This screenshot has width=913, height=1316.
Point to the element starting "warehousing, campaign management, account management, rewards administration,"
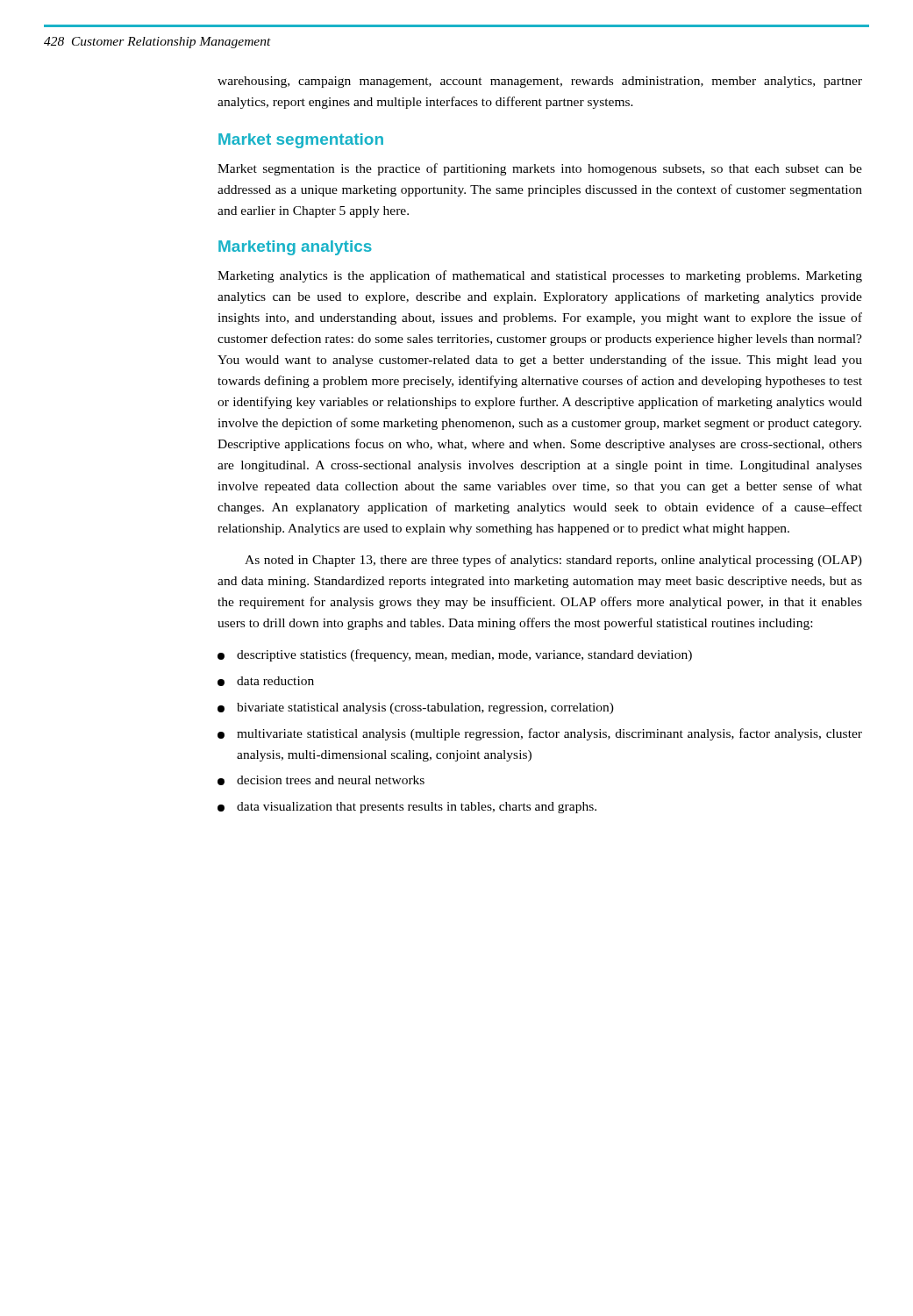(540, 91)
